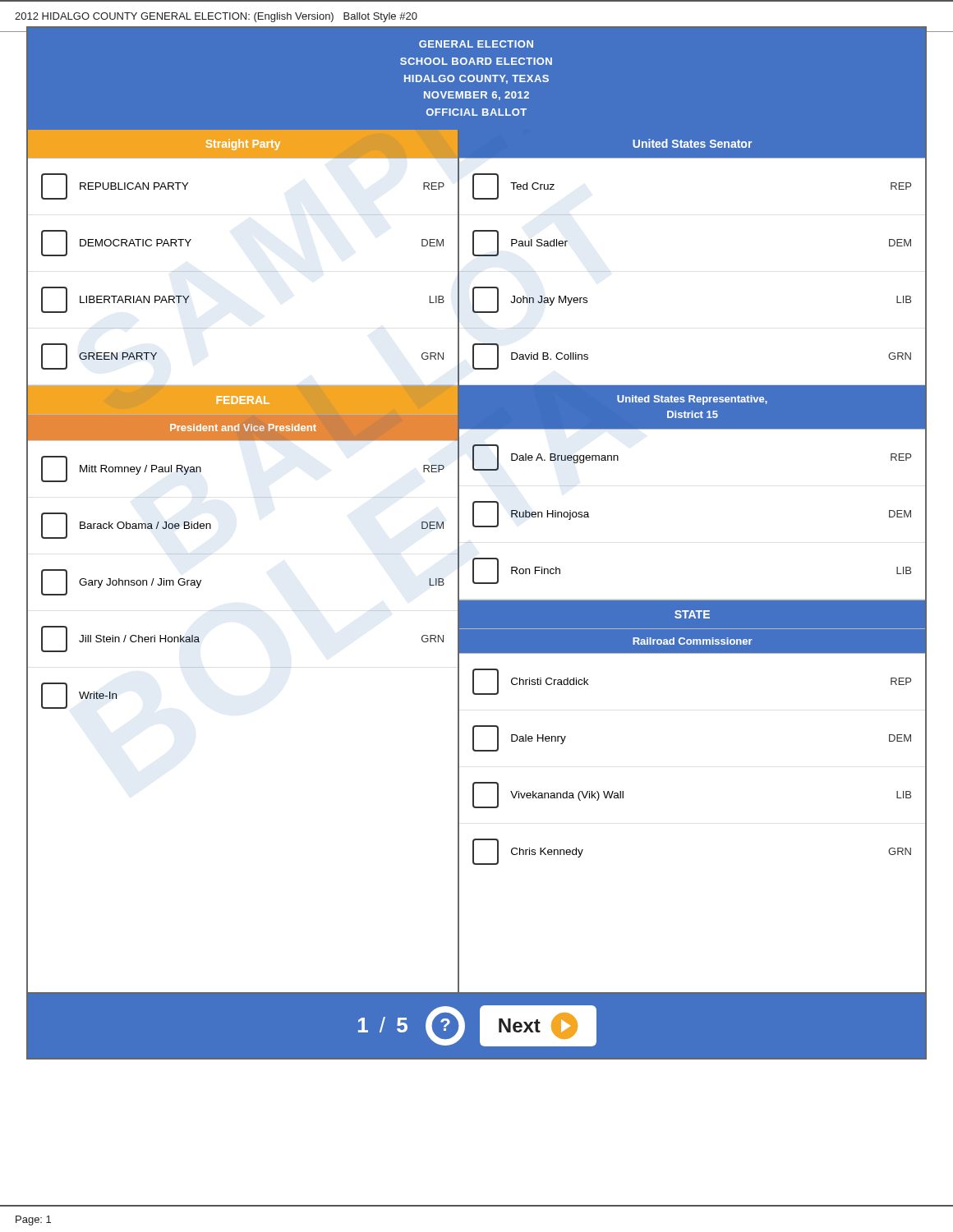Click on the block starting "Mitt Romney / Paul Ryan REP"
The image size is (953, 1232).
[x=54, y=457]
